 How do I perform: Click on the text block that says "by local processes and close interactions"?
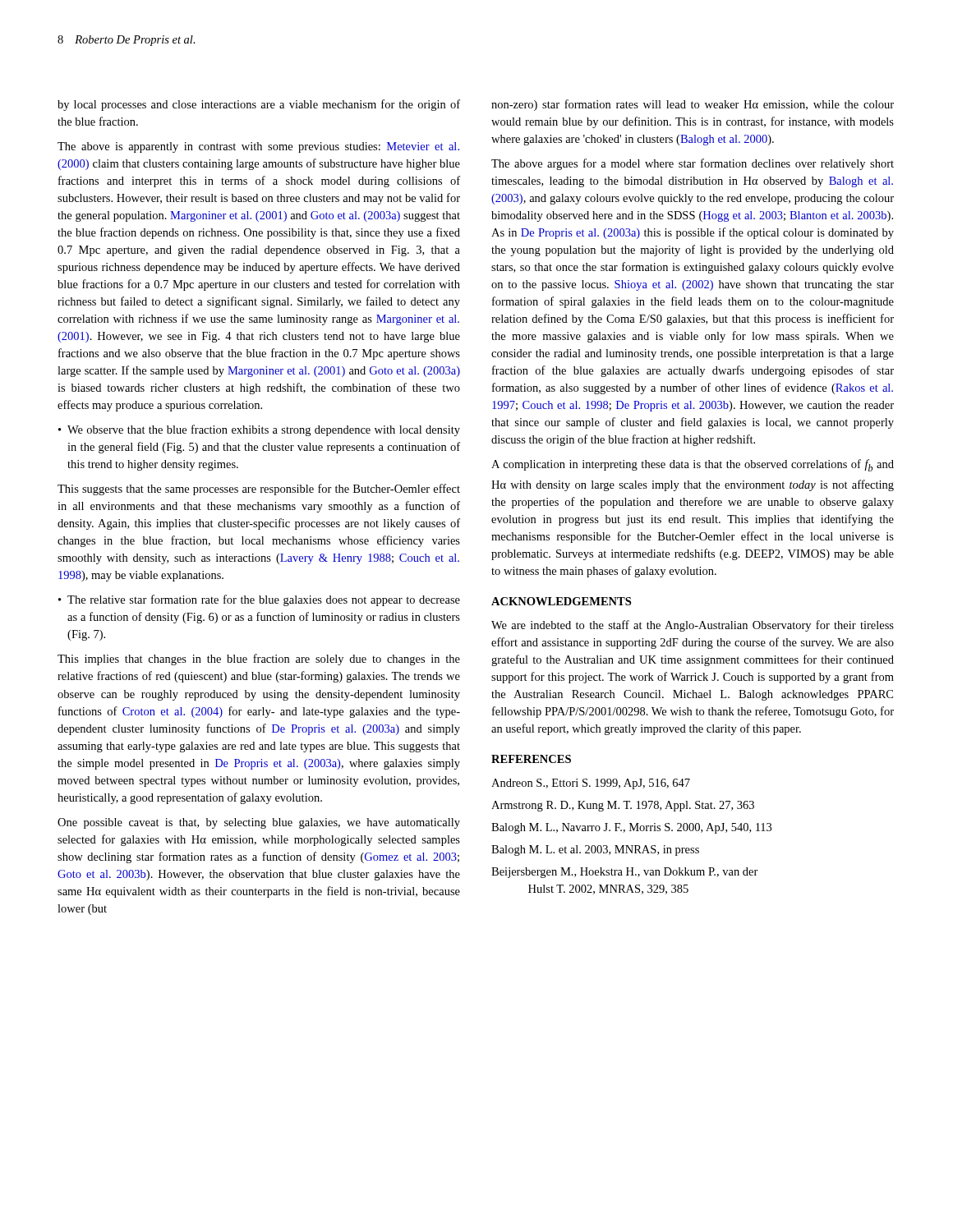click(x=259, y=113)
